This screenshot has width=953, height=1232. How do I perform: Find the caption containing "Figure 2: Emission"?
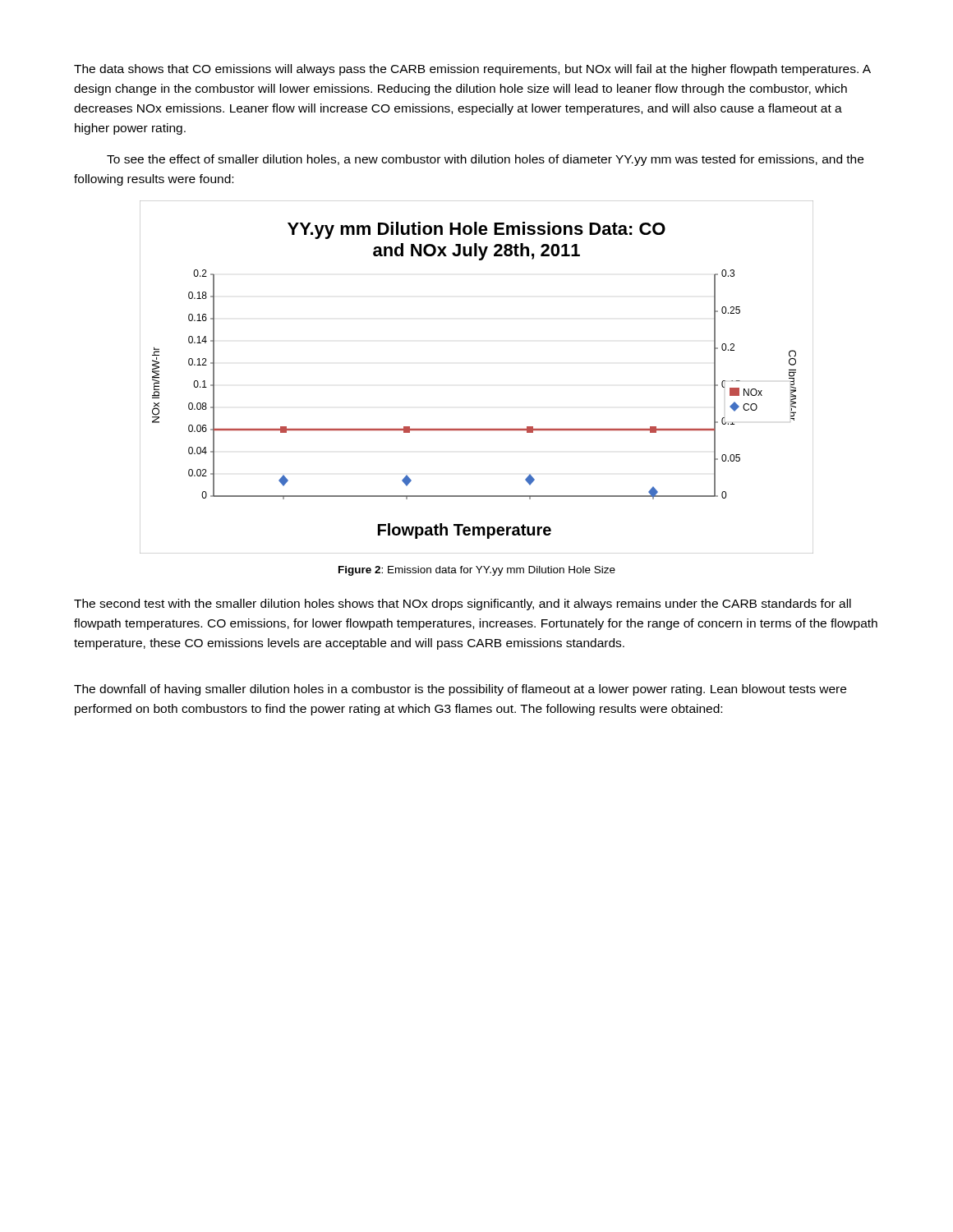click(x=476, y=570)
